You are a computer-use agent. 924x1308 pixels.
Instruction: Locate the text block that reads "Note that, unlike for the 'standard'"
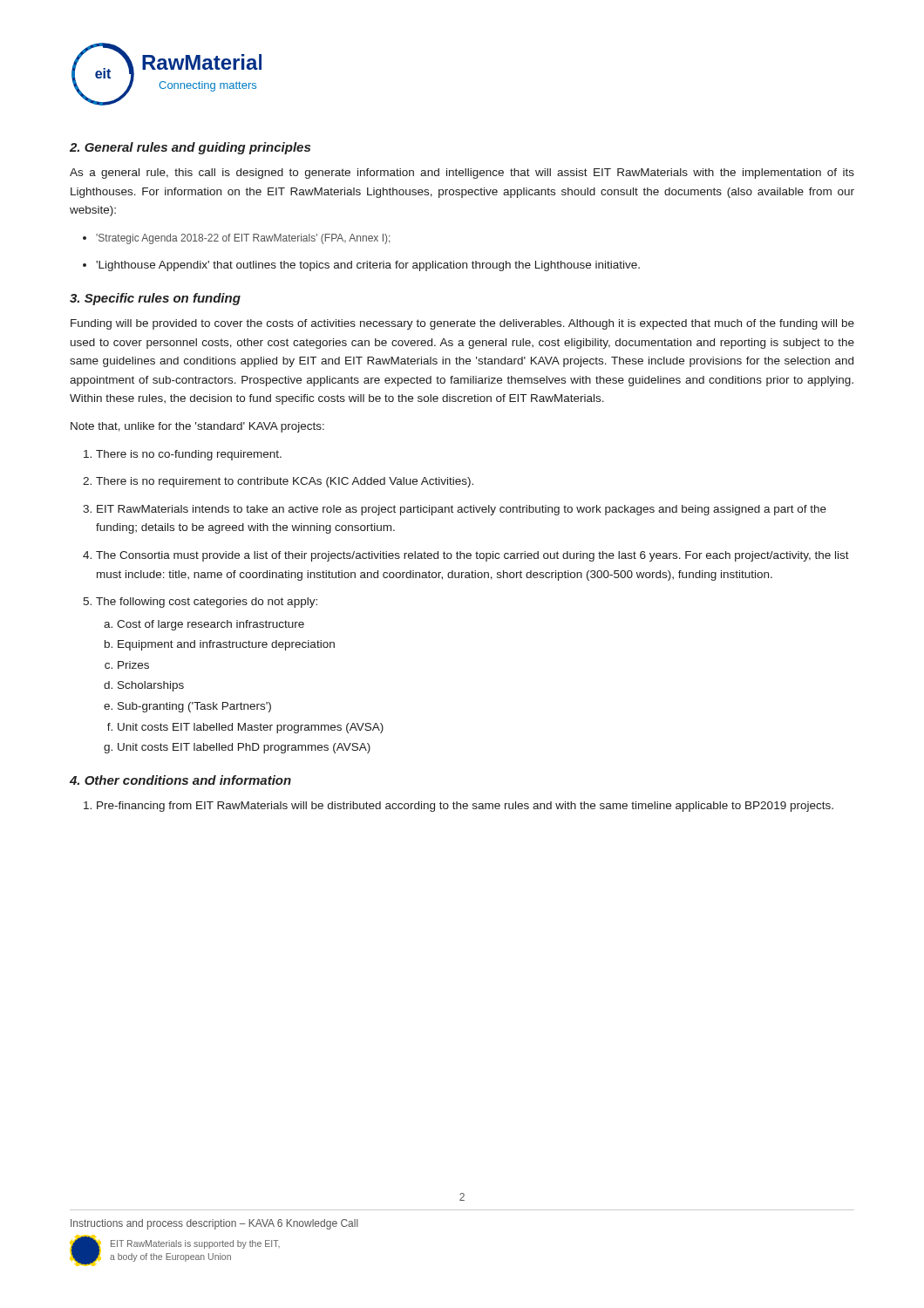point(197,427)
